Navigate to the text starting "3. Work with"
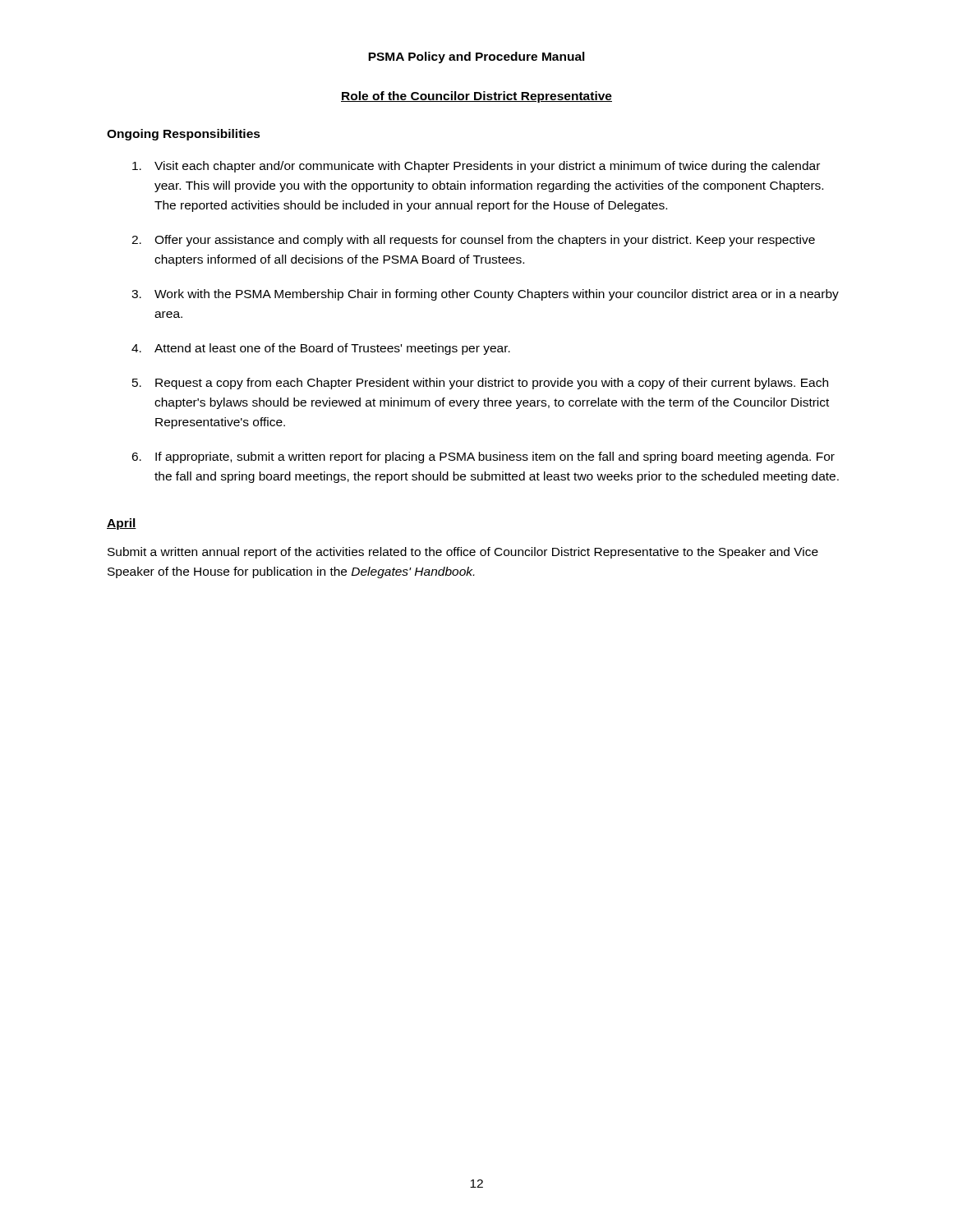 coord(489,304)
